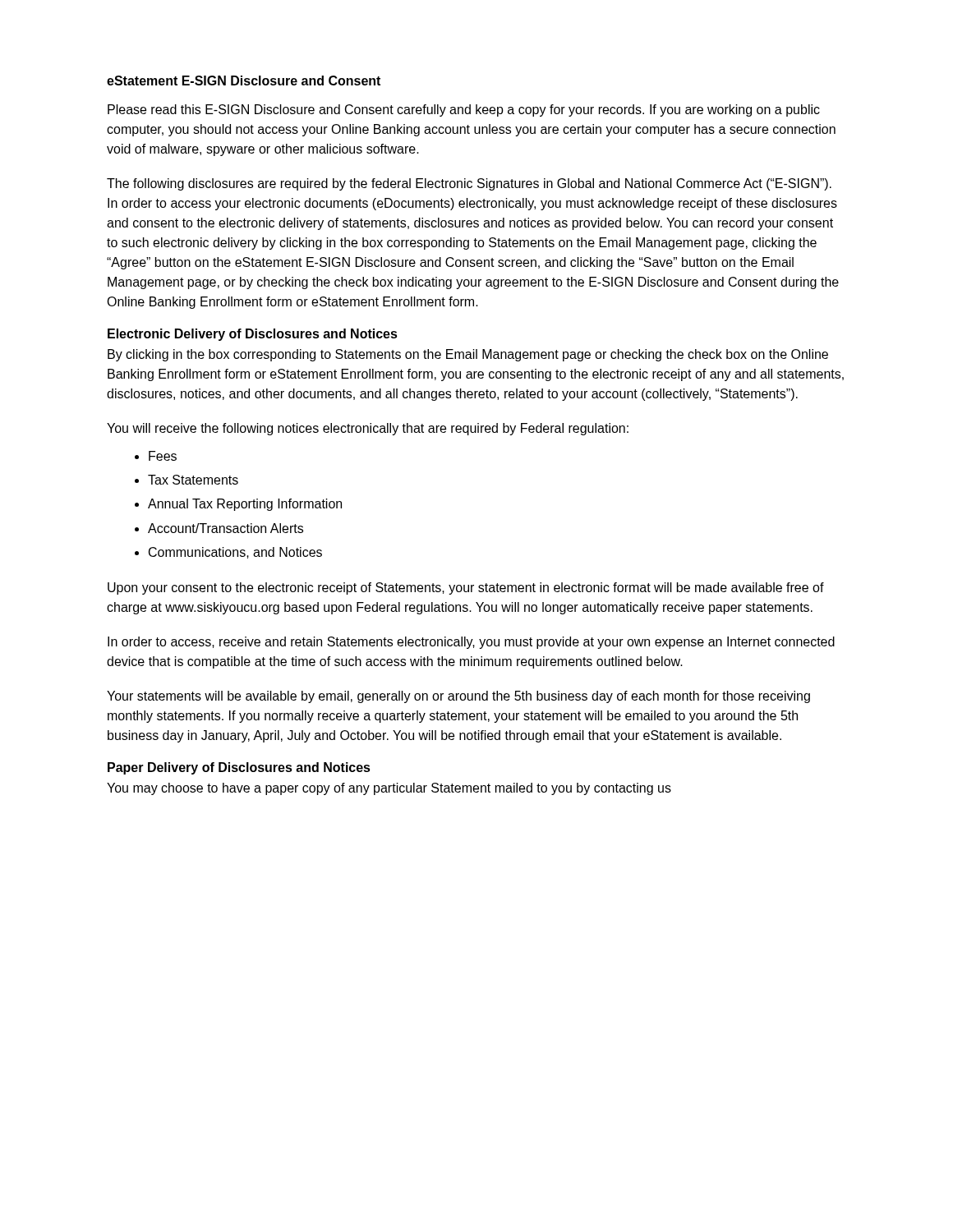Locate the text block that reads "You will receive the"
Viewport: 953px width, 1232px height.
[368, 428]
